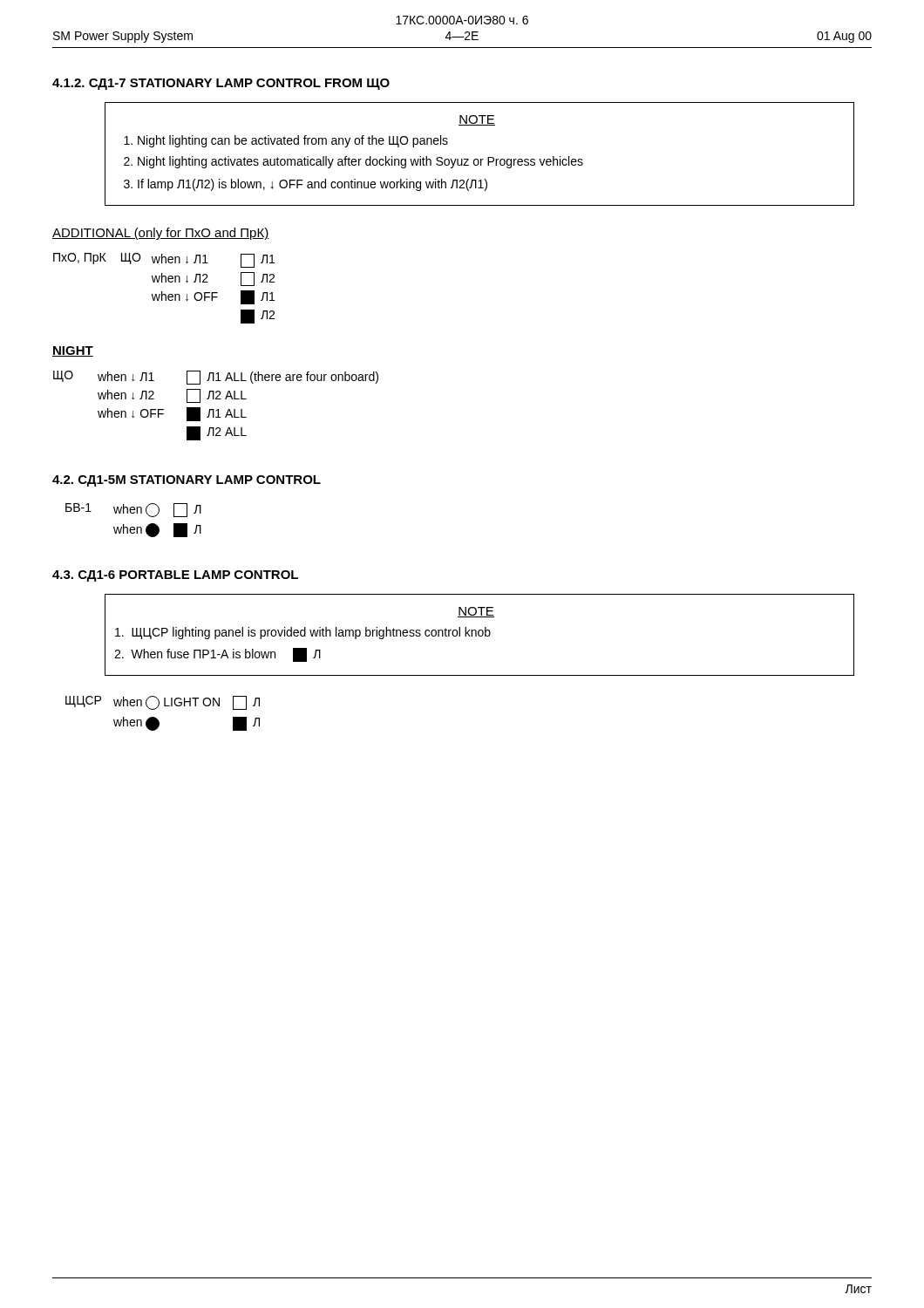Screen dimensions: 1308x924
Task: Navigate to the passage starting "ПхО, ПрК ЩО when ↓ Л1 Л1"
Action: click(167, 288)
